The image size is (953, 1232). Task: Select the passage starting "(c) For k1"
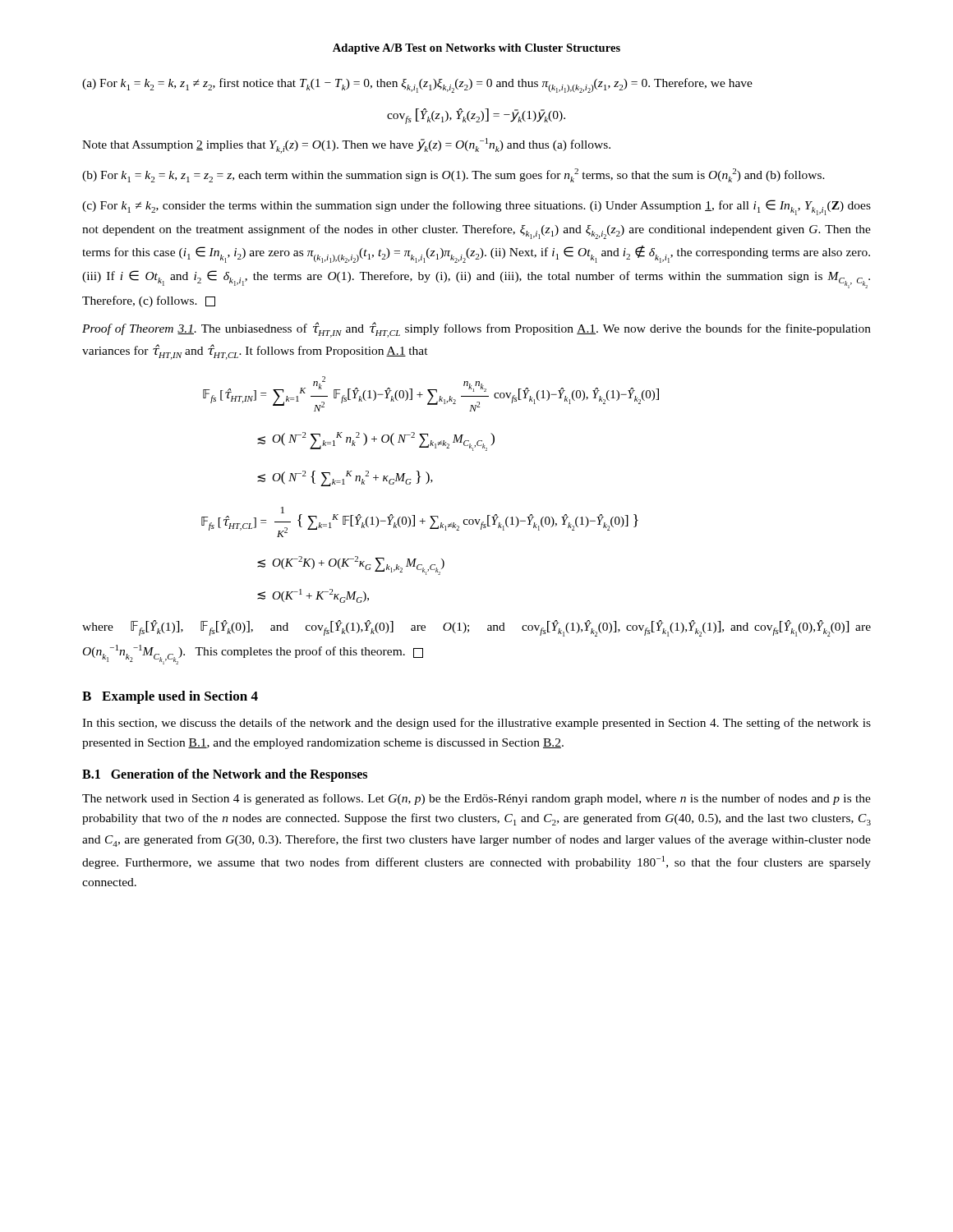[x=476, y=252]
